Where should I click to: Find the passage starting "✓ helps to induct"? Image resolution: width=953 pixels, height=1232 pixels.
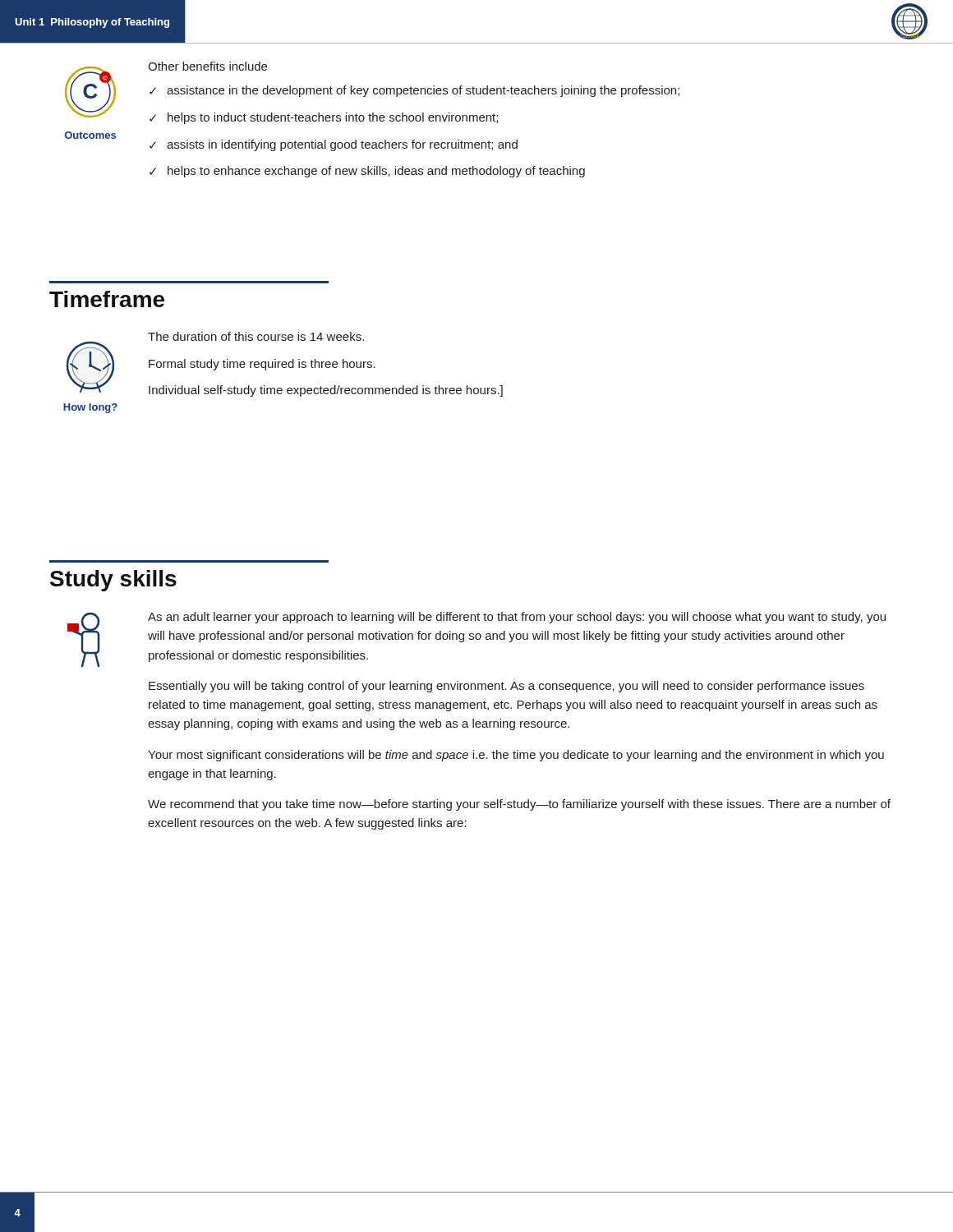pos(323,118)
